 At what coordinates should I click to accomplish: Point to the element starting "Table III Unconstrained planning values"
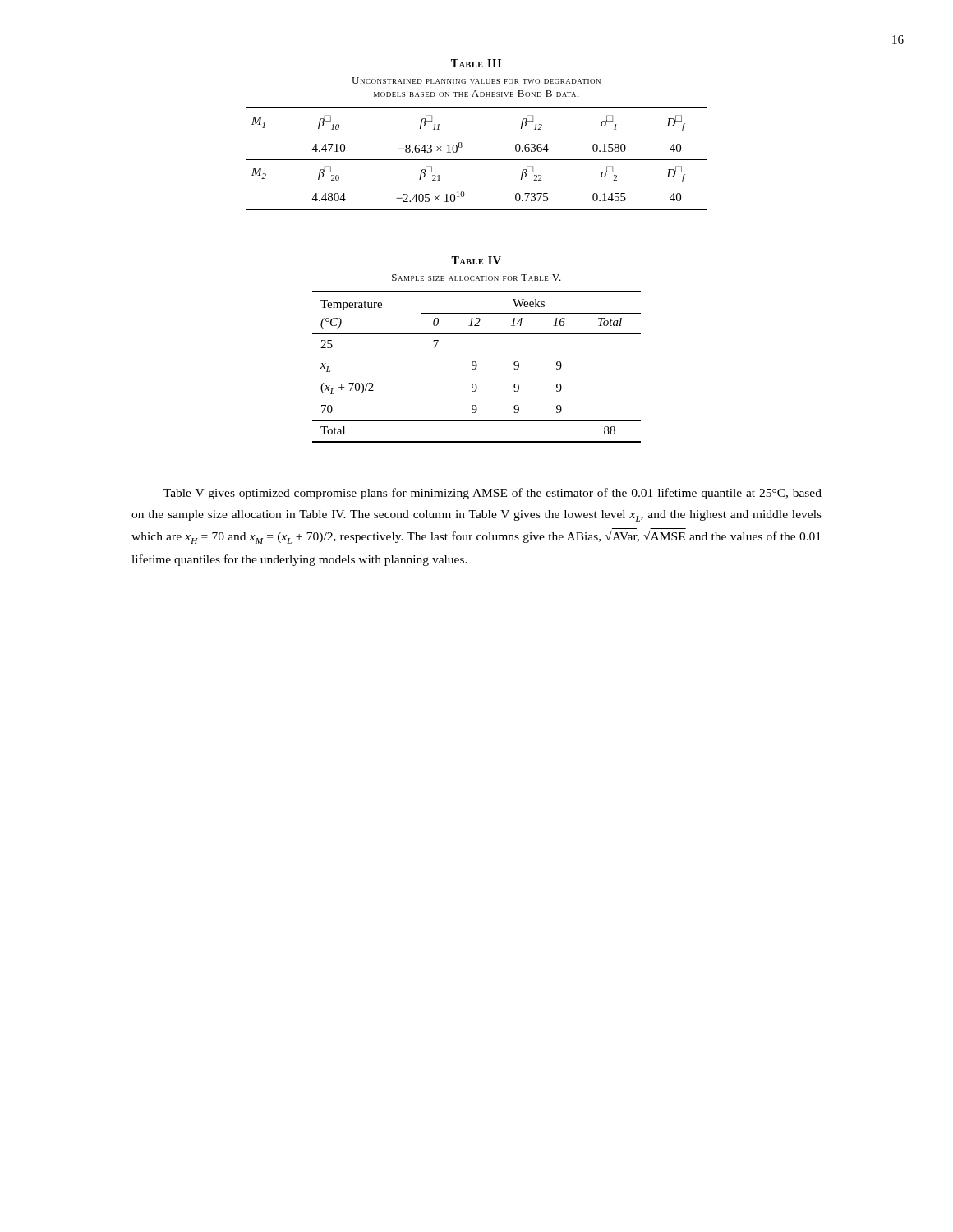476,134
